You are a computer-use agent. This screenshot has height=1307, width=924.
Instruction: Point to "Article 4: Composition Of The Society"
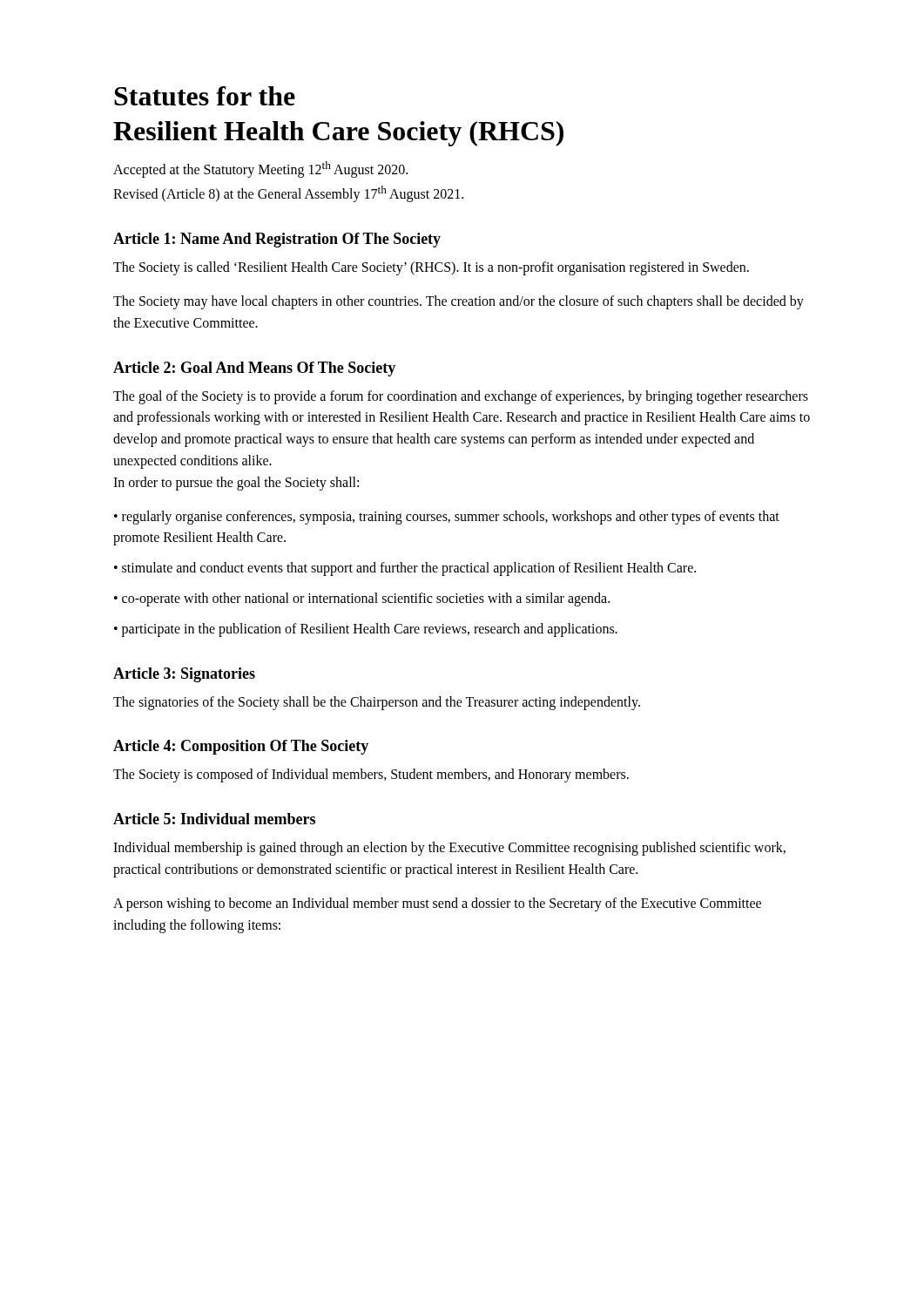click(241, 746)
